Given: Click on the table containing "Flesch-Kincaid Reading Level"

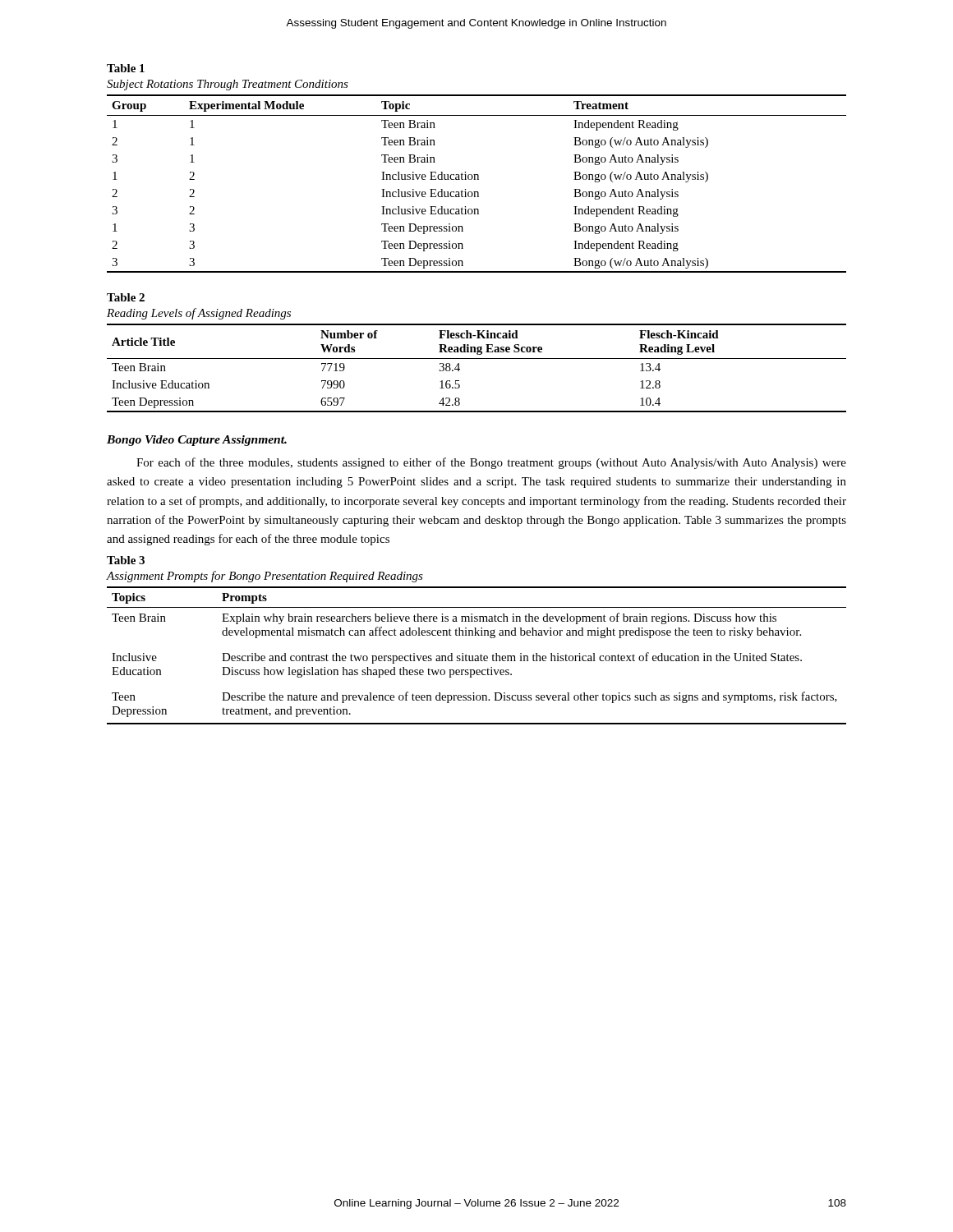Looking at the screenshot, I should (476, 368).
